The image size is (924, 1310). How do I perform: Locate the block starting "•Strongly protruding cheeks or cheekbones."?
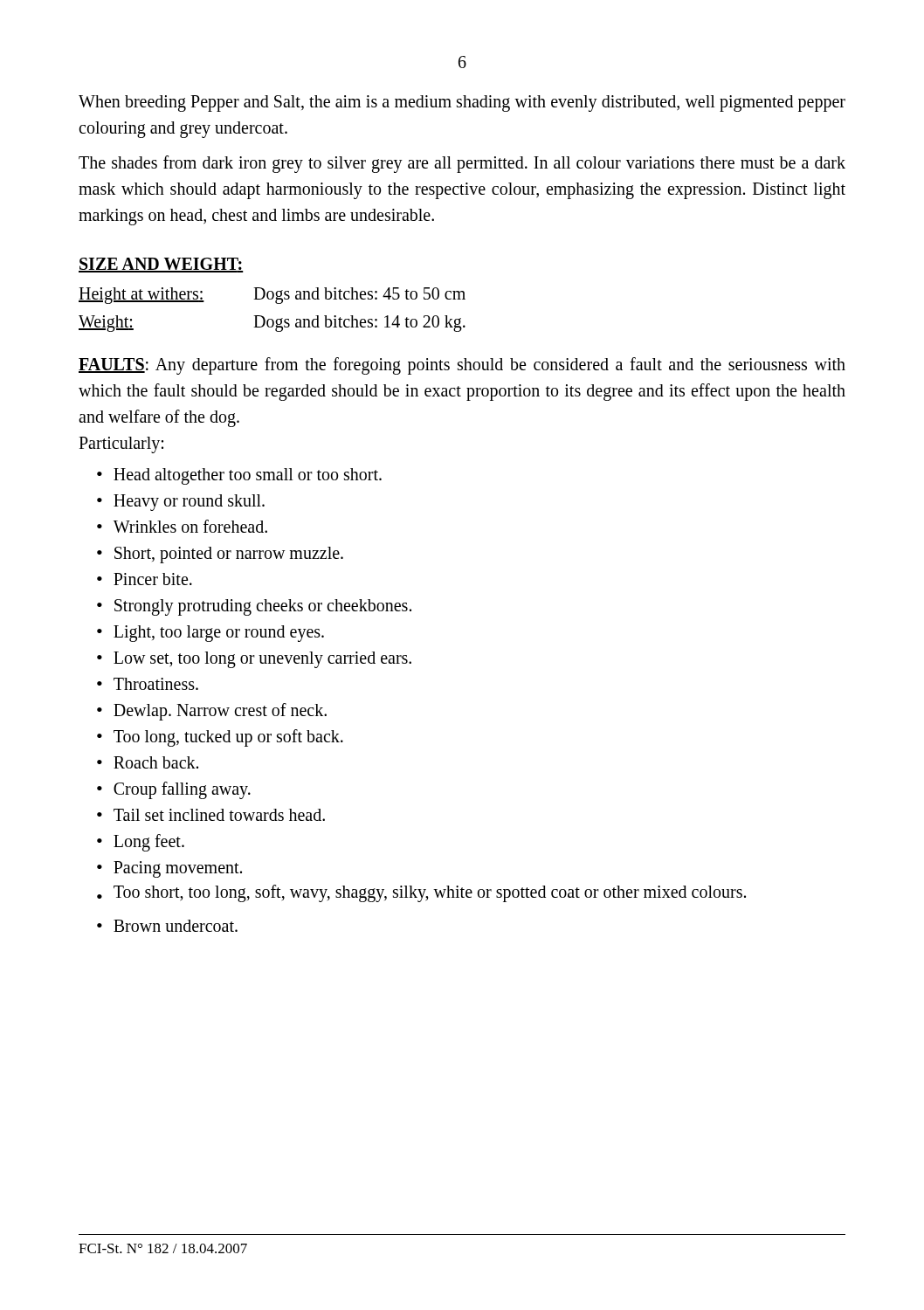click(x=254, y=605)
